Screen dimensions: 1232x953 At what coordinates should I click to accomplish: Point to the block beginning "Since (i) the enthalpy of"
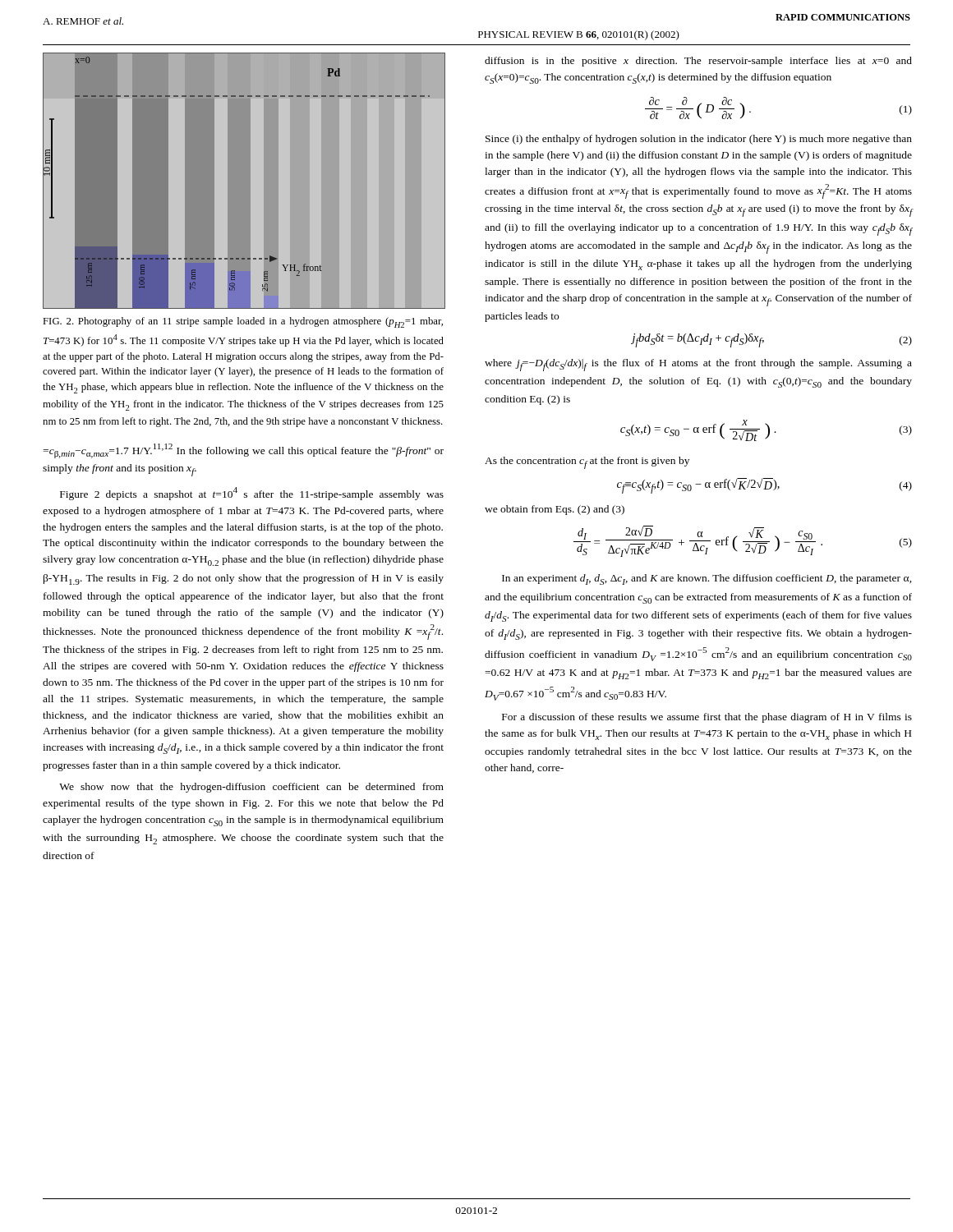698,228
